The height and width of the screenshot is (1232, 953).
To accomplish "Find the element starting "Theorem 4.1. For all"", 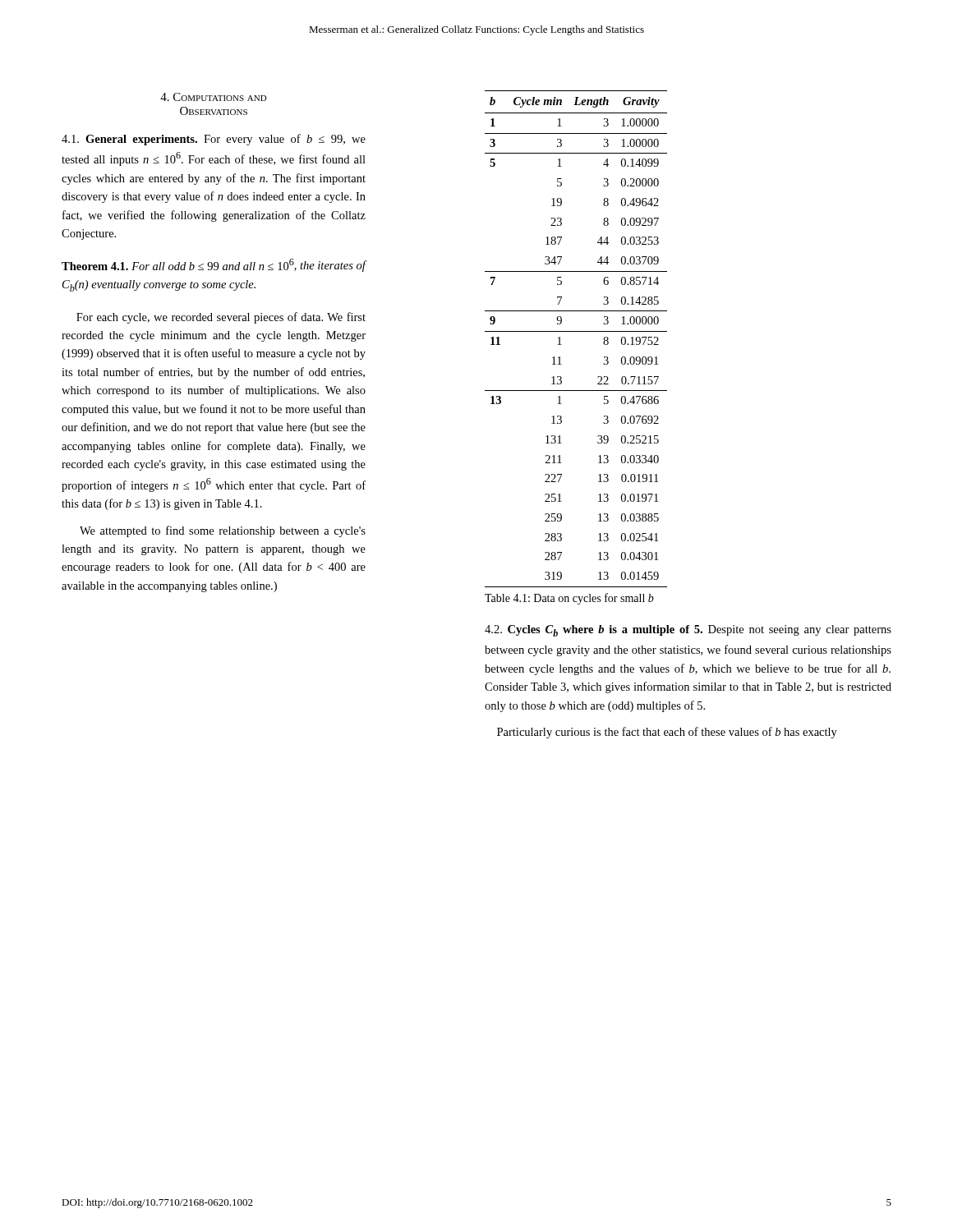I will 214,275.
